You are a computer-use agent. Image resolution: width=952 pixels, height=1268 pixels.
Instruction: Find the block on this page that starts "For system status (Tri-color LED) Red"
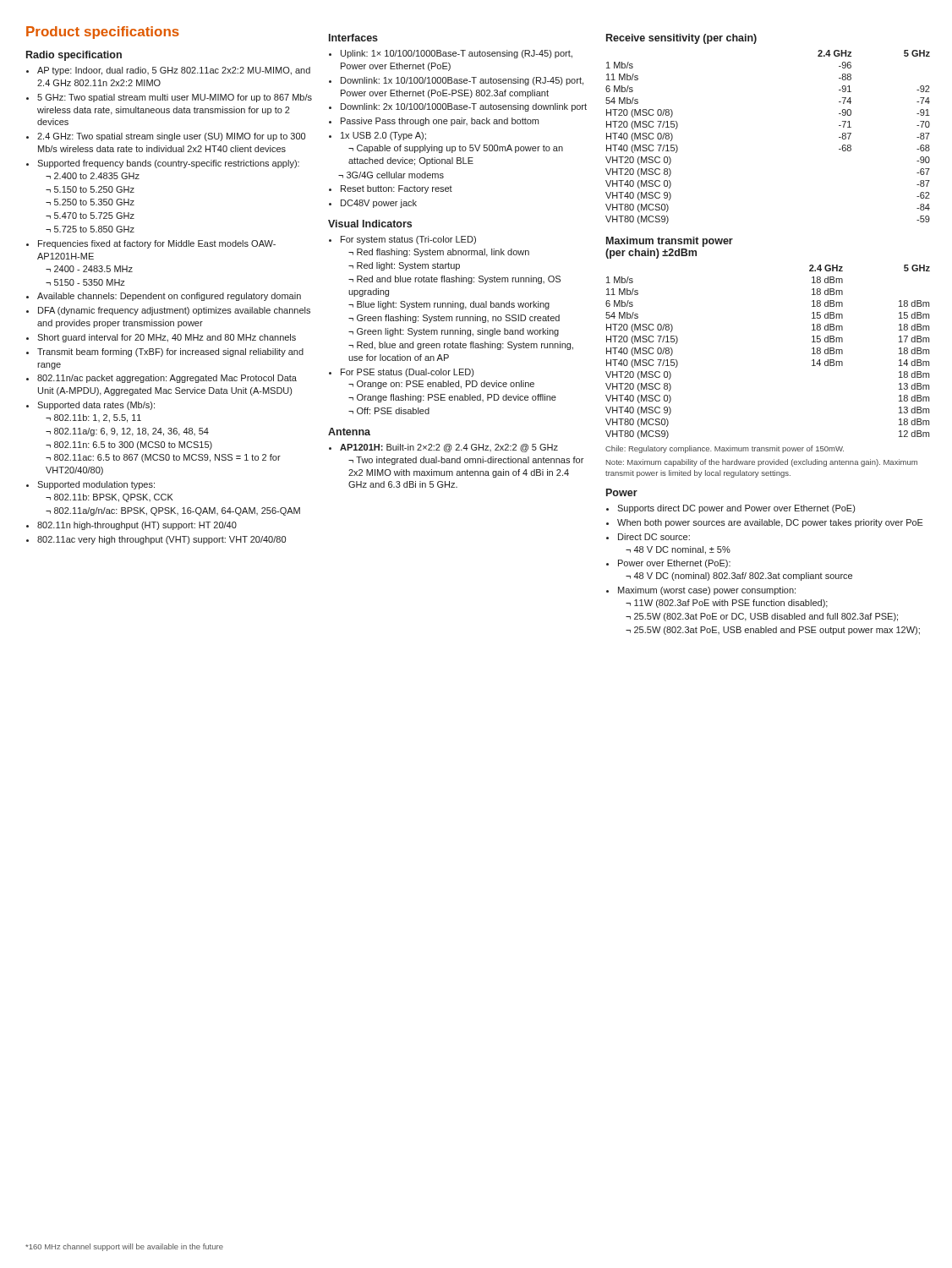click(x=465, y=299)
